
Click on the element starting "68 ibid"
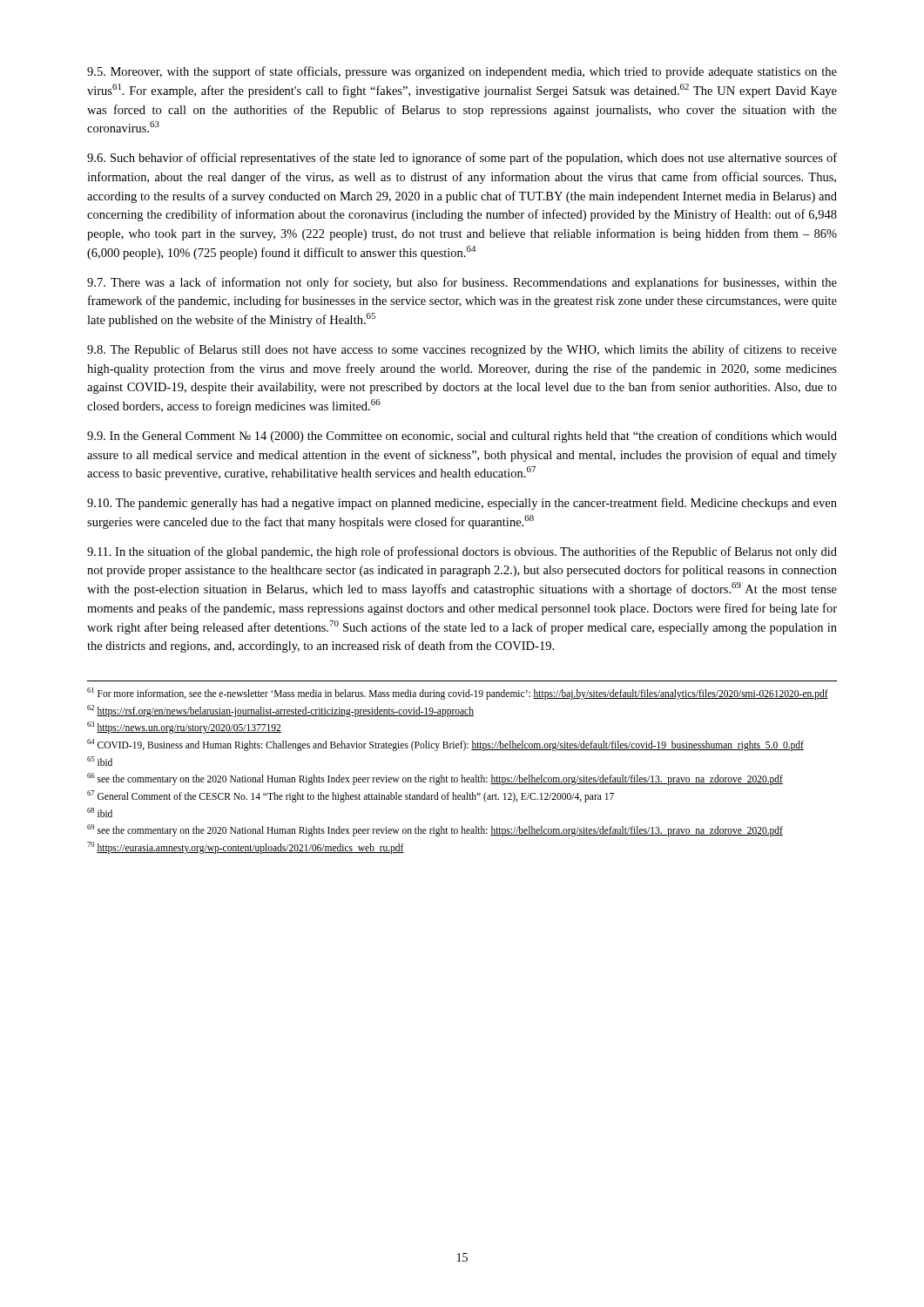pos(100,813)
